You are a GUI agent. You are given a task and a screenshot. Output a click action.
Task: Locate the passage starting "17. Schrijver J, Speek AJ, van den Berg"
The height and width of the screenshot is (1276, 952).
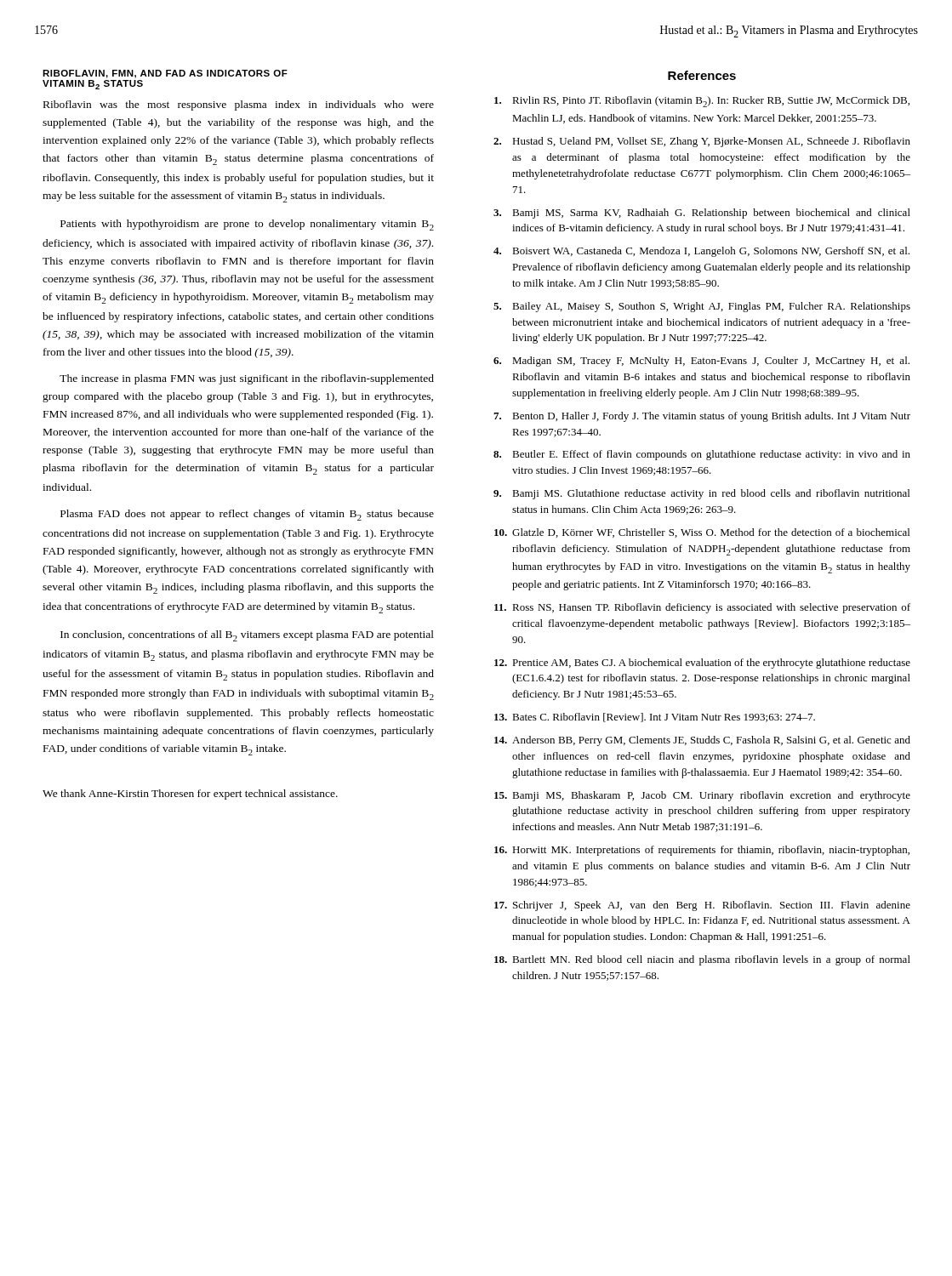point(702,921)
